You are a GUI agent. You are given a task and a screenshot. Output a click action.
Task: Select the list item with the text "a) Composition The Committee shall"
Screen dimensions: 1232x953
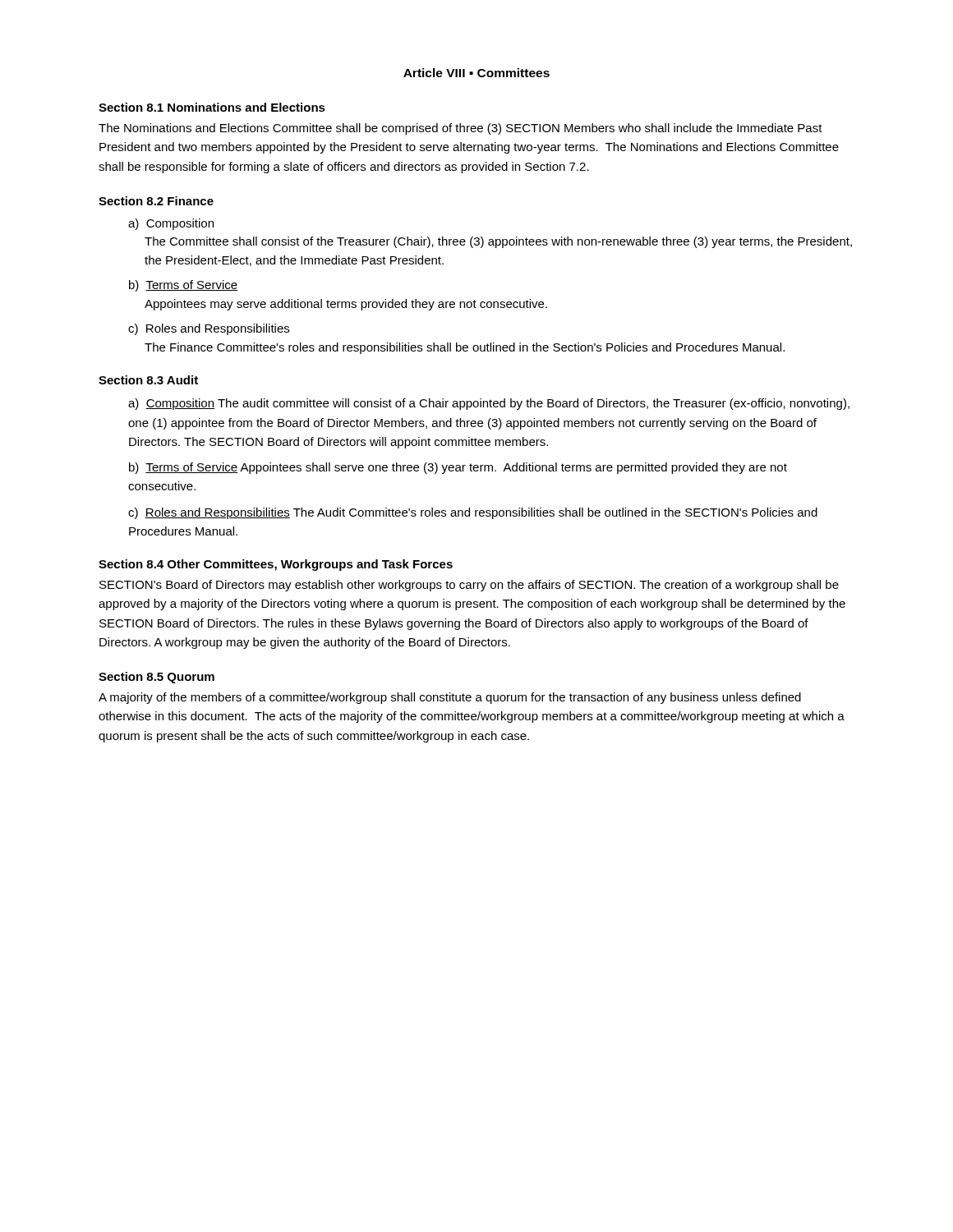pos(491,242)
